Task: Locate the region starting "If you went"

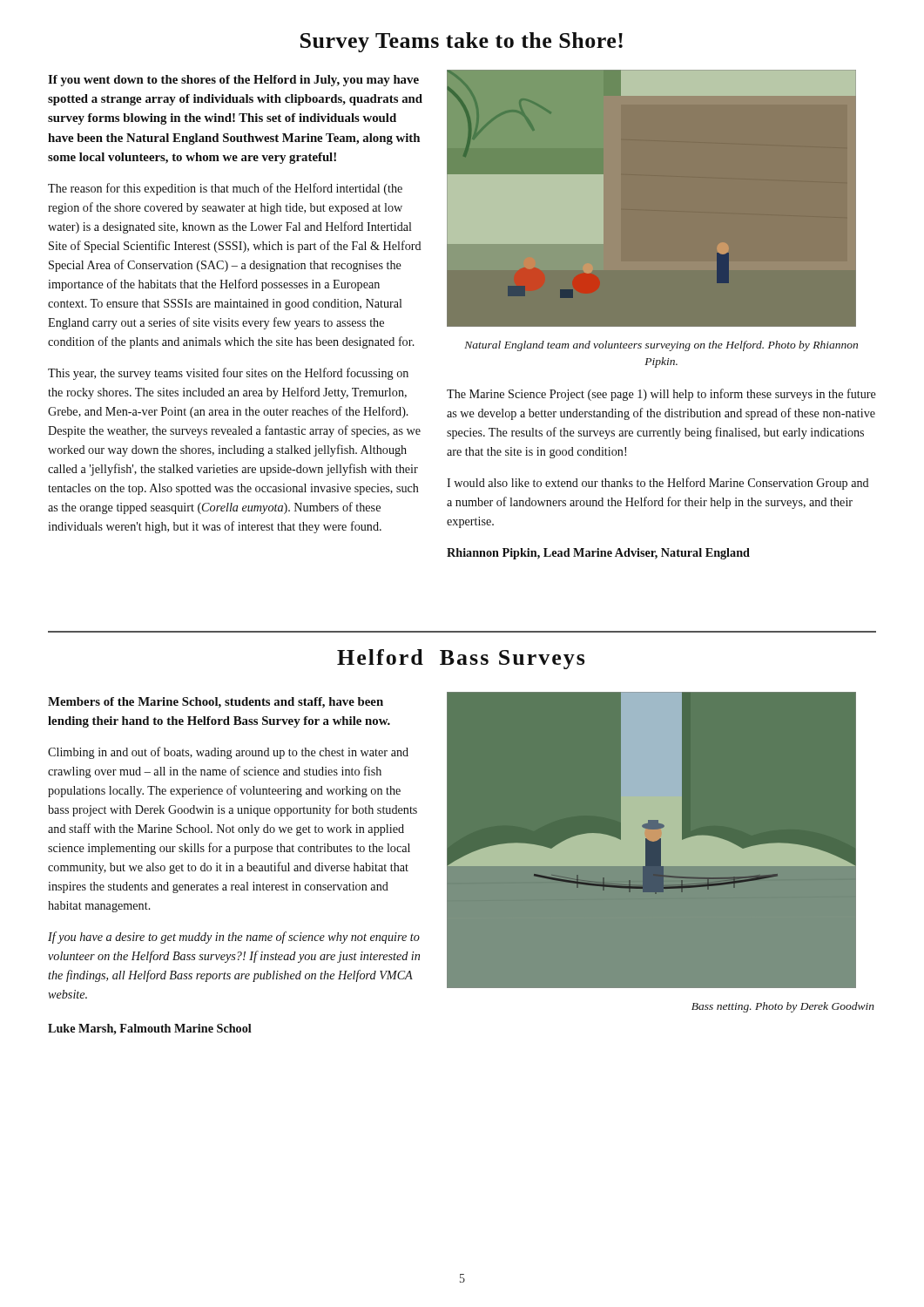Action: (235, 118)
